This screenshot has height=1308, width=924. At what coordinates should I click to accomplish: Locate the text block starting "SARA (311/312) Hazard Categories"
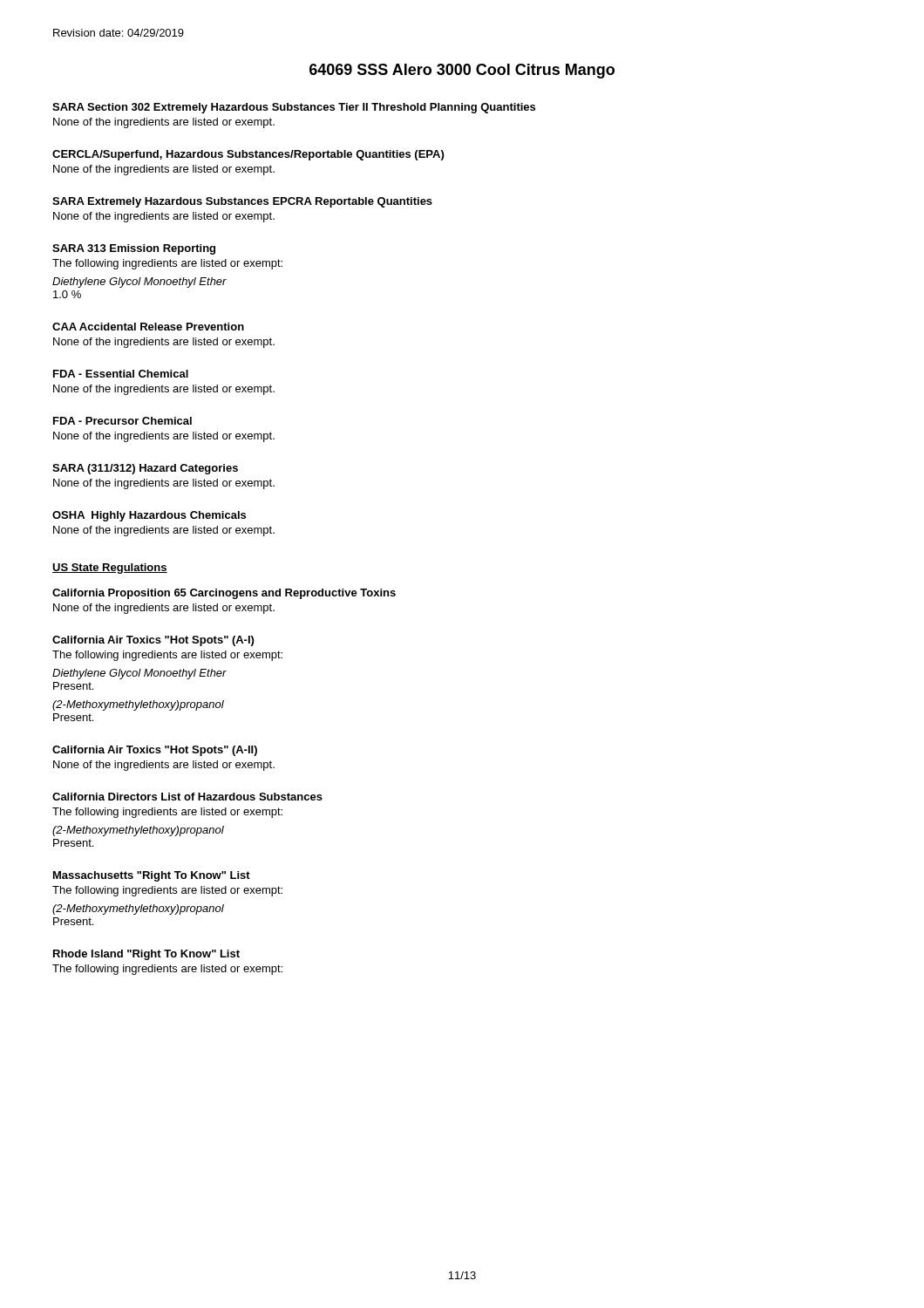(x=145, y=468)
